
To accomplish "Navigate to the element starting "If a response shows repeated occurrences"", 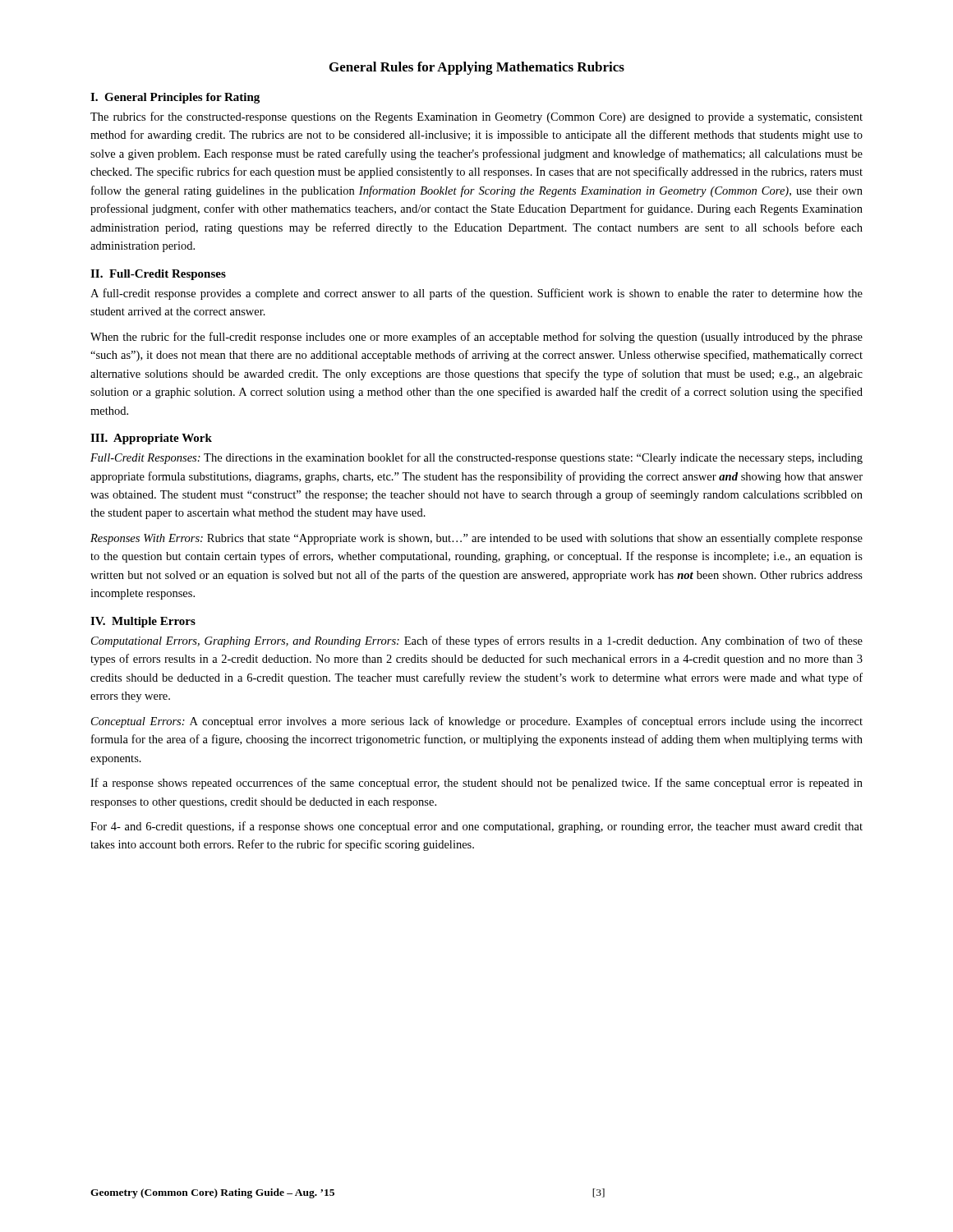I will [476, 792].
